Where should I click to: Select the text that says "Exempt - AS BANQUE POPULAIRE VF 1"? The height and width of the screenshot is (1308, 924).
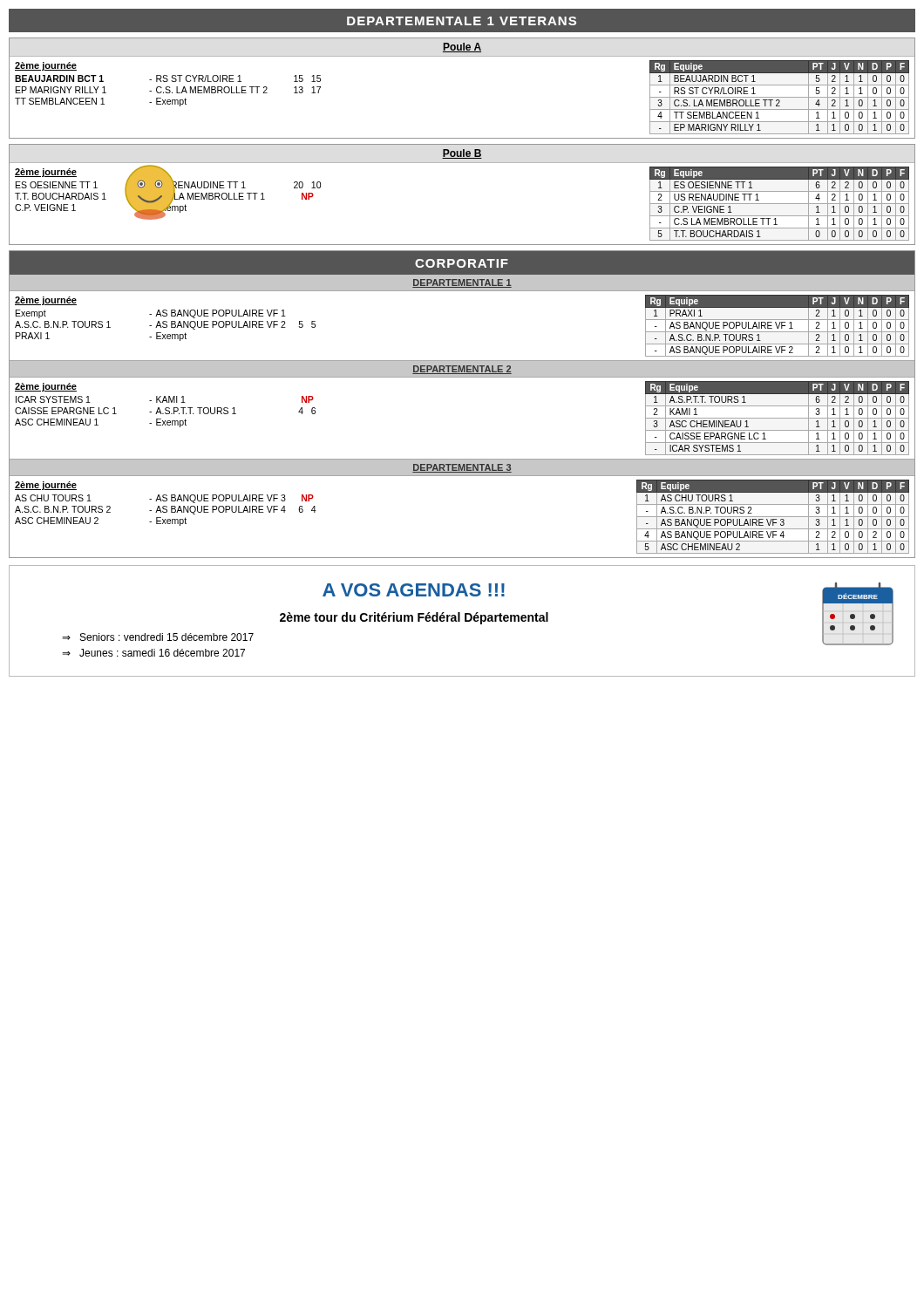point(151,313)
